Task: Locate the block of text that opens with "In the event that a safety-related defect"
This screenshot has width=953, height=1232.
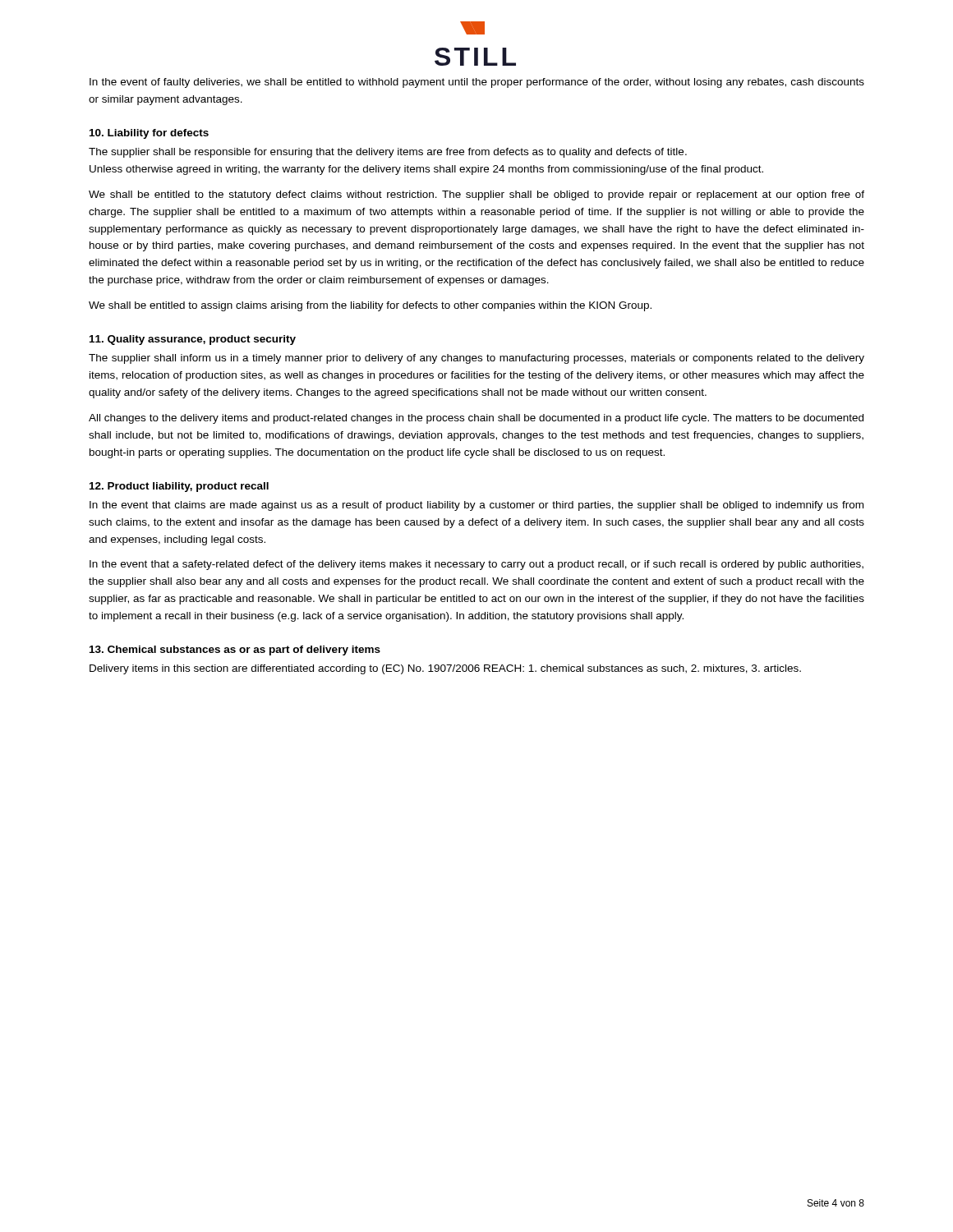Action: [476, 591]
